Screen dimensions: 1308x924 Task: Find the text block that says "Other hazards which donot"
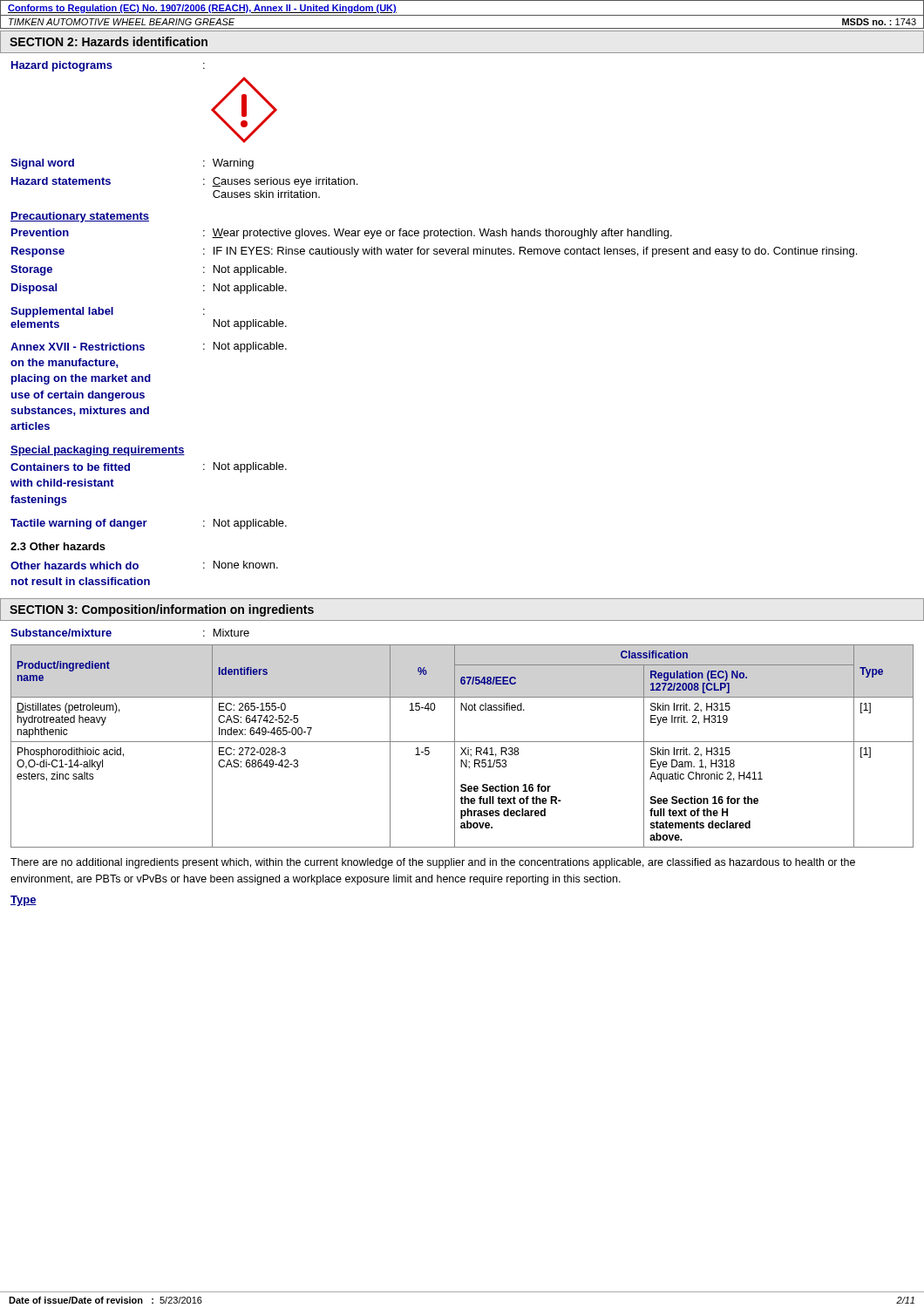pos(144,574)
